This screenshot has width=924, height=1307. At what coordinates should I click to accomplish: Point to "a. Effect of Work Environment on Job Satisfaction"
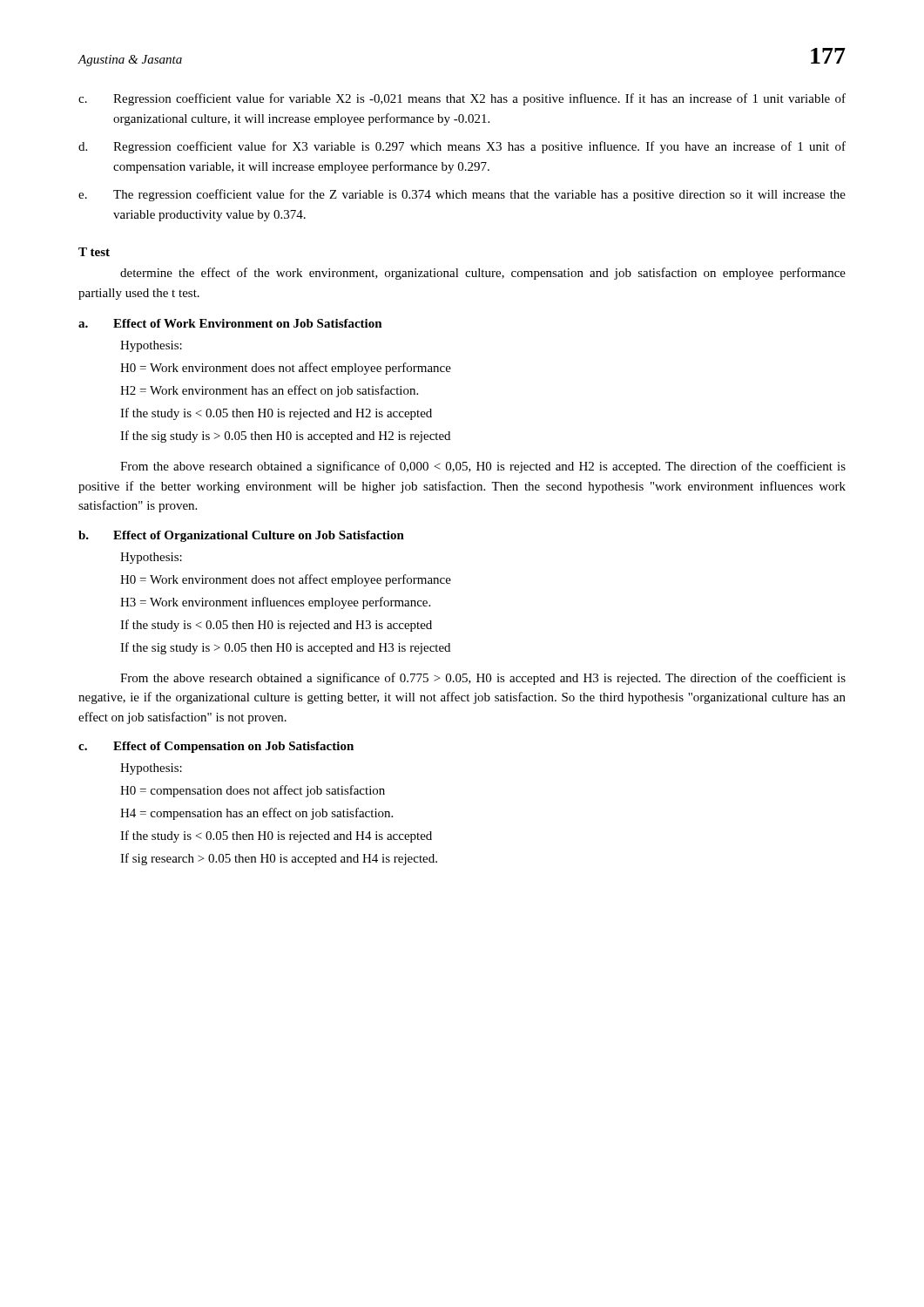click(230, 324)
